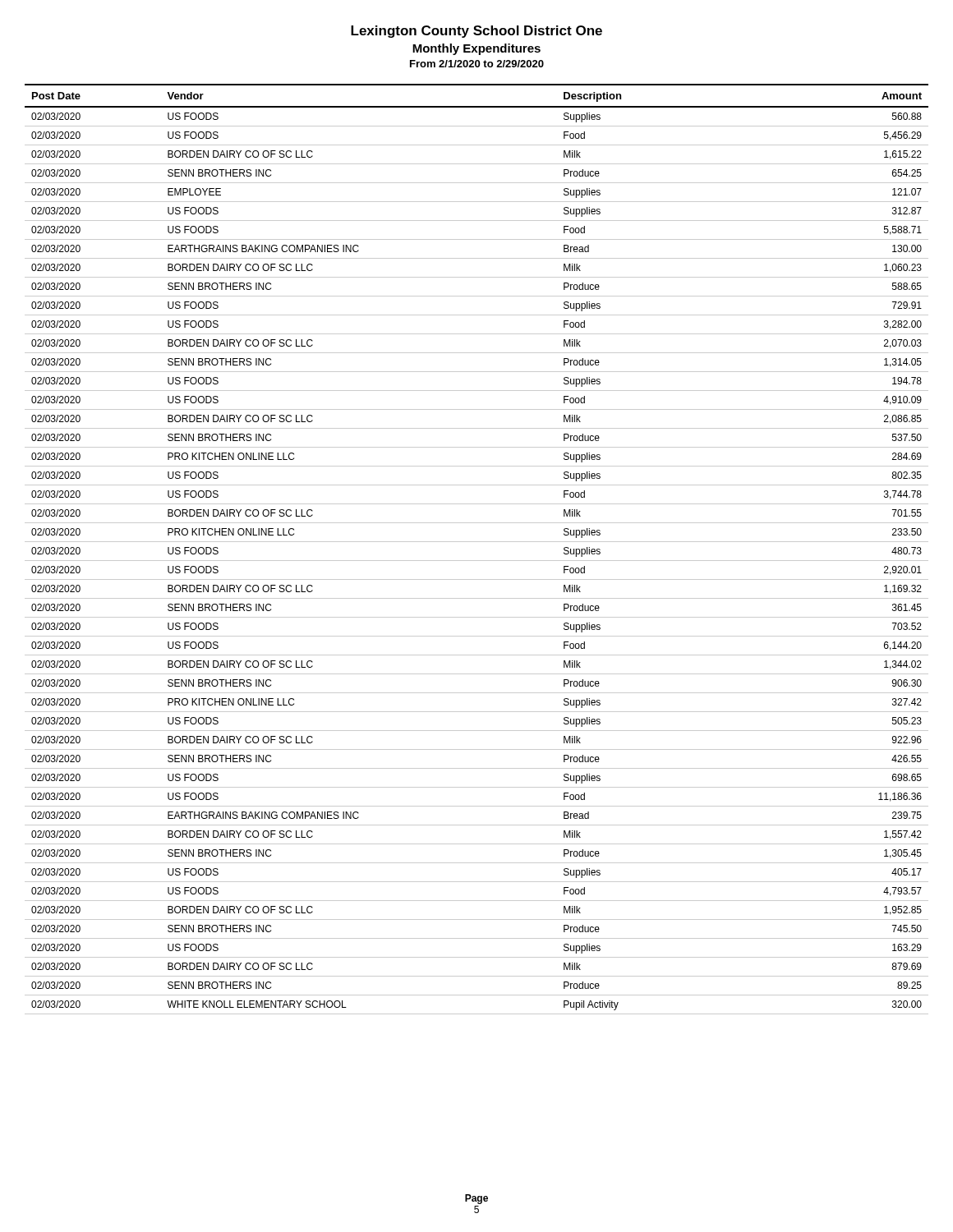The image size is (953, 1232).
Task: Click on the title containing "Lexington County School District One"
Action: point(476,31)
